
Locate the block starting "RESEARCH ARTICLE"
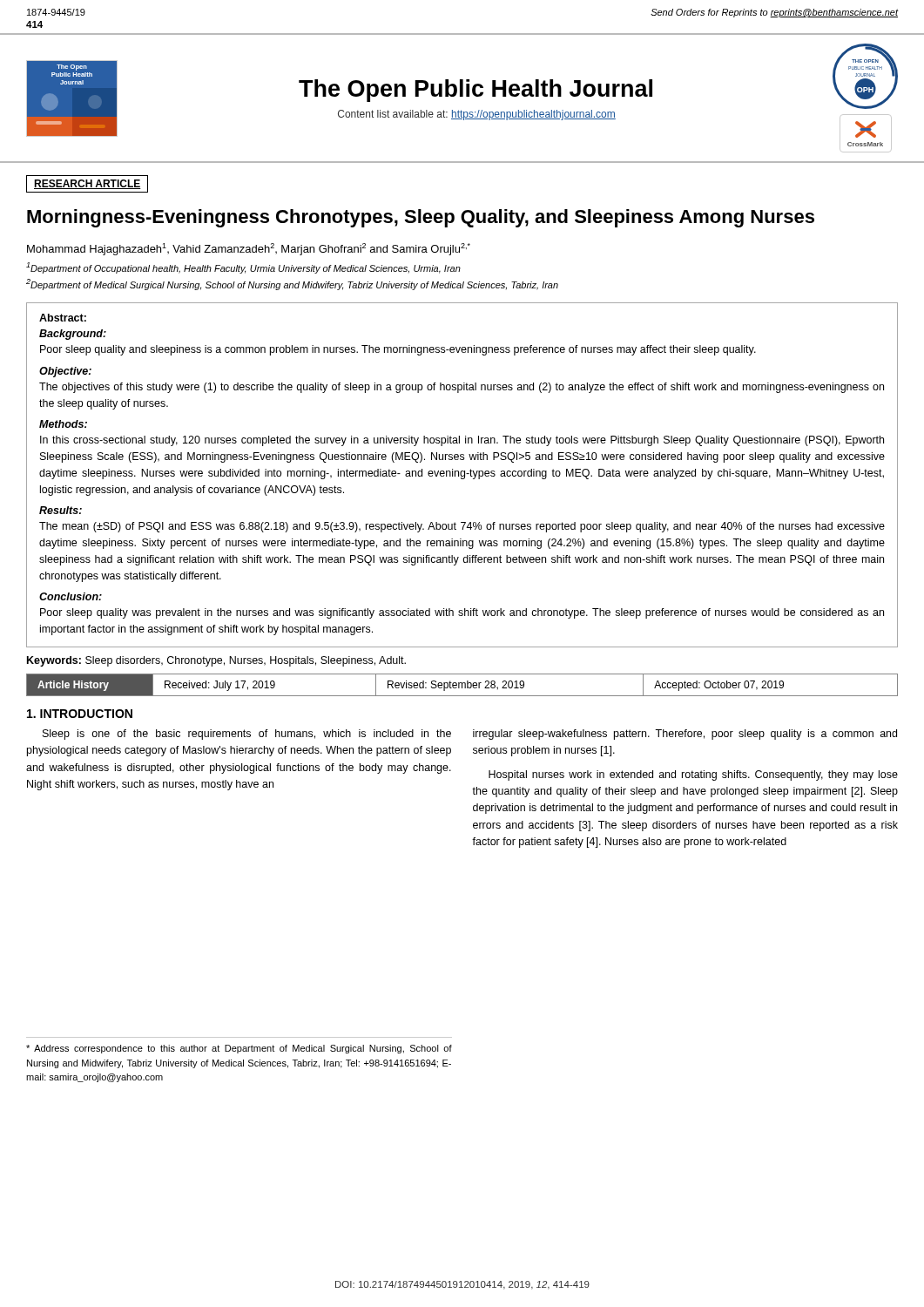coord(87,184)
